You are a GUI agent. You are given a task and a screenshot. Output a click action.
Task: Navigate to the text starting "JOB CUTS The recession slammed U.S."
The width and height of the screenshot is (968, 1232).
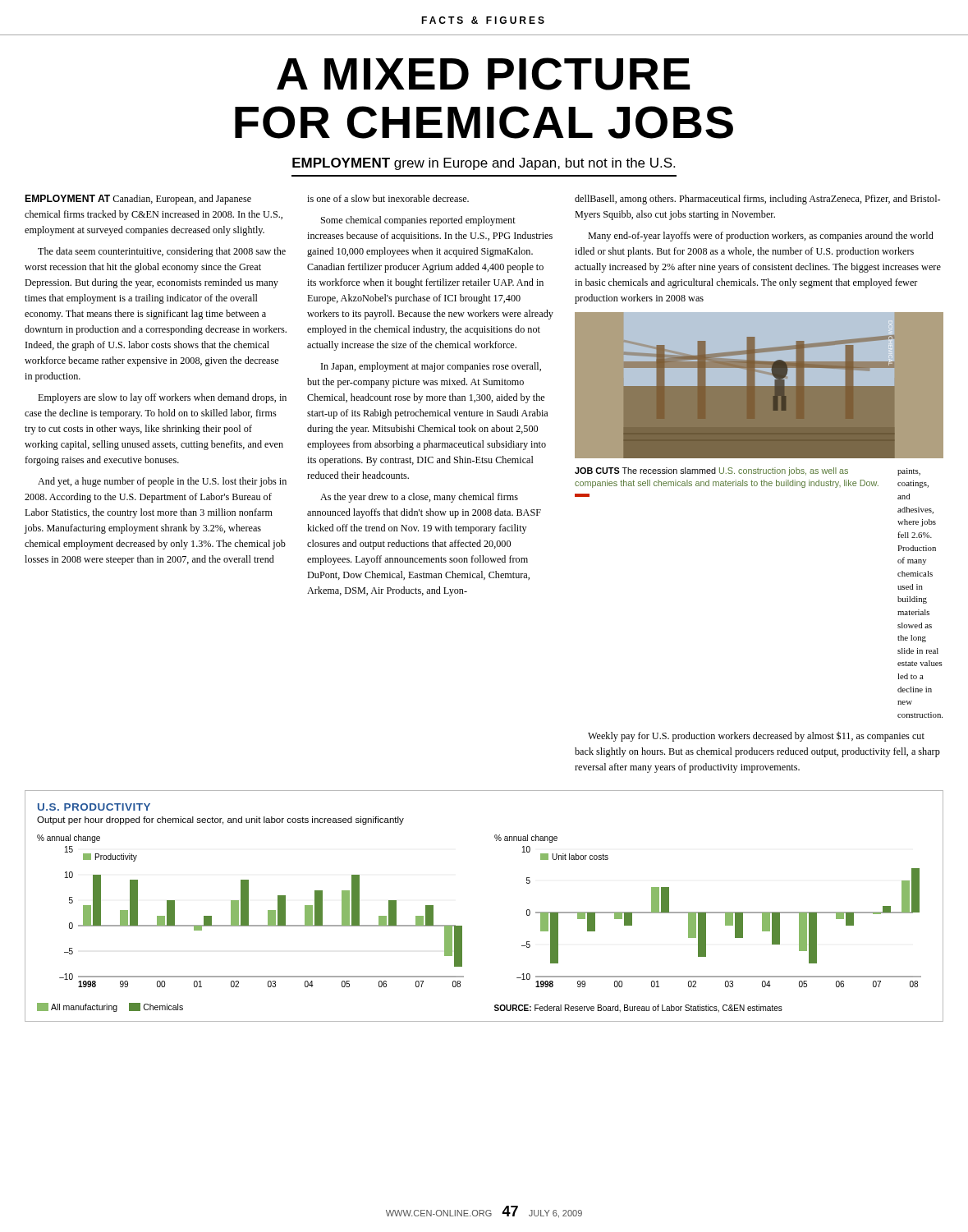[748, 471]
